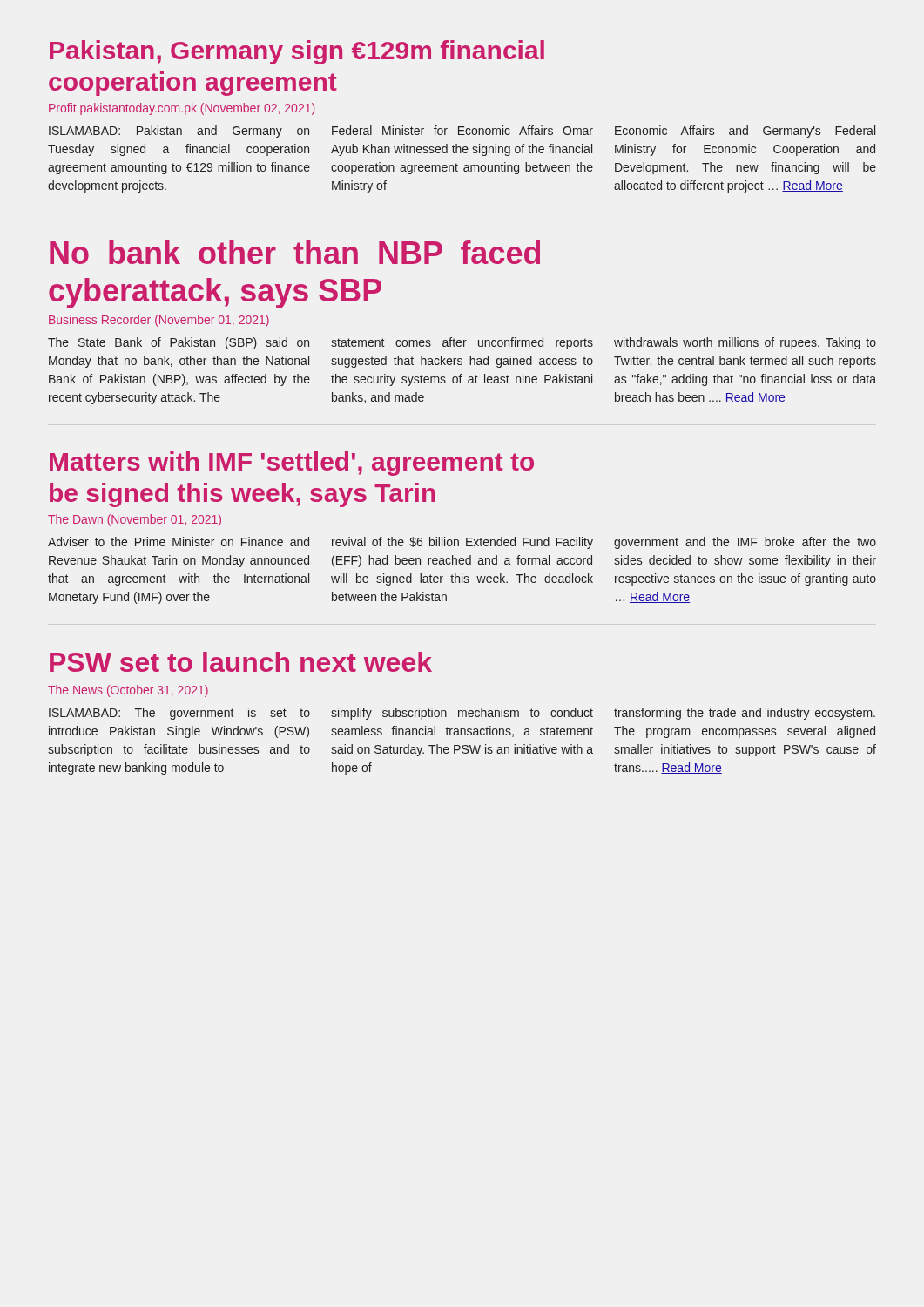Click on the text block containing "The State Bank"

point(462,371)
